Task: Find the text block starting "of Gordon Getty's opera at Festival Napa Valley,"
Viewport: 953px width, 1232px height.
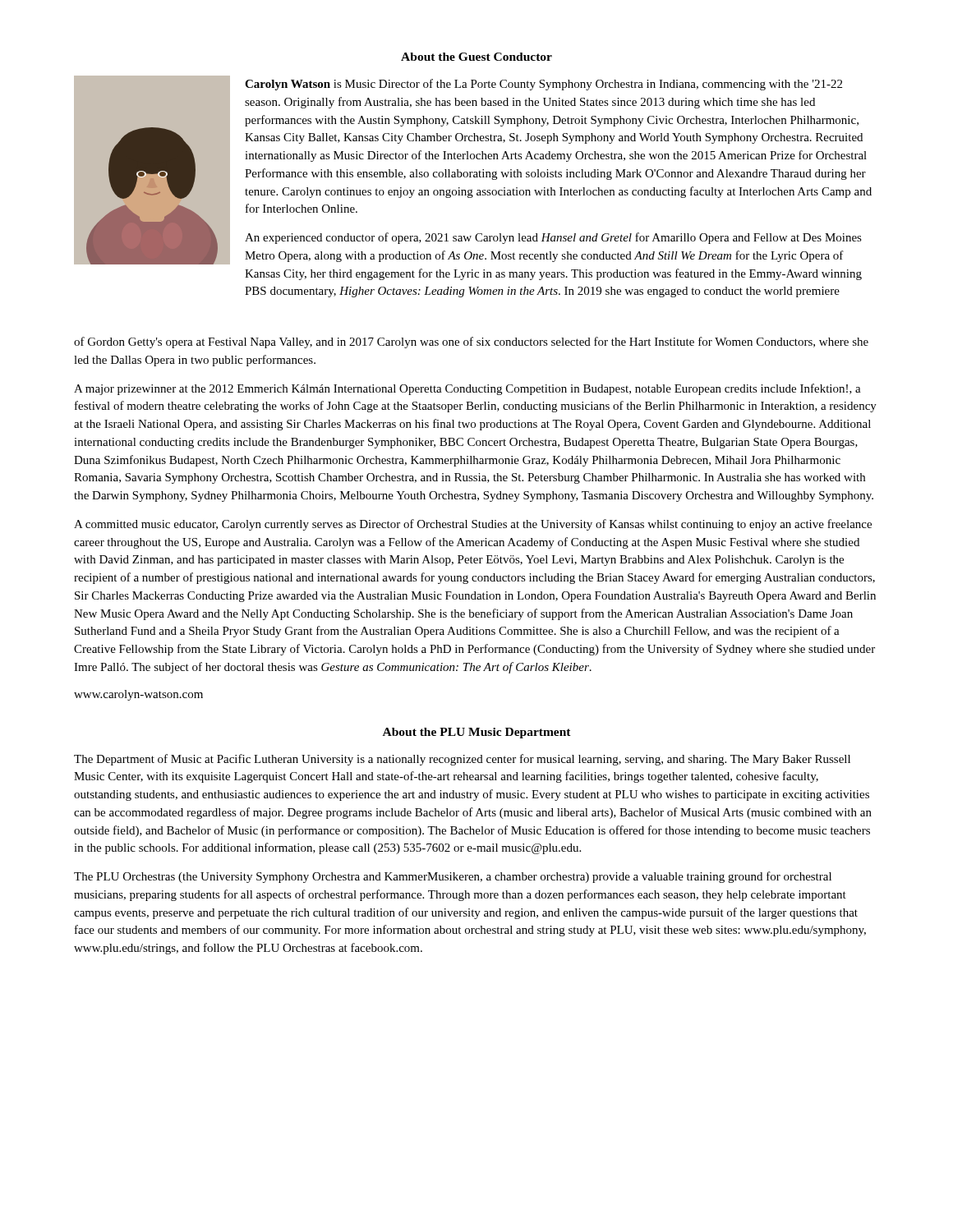Action: [471, 351]
